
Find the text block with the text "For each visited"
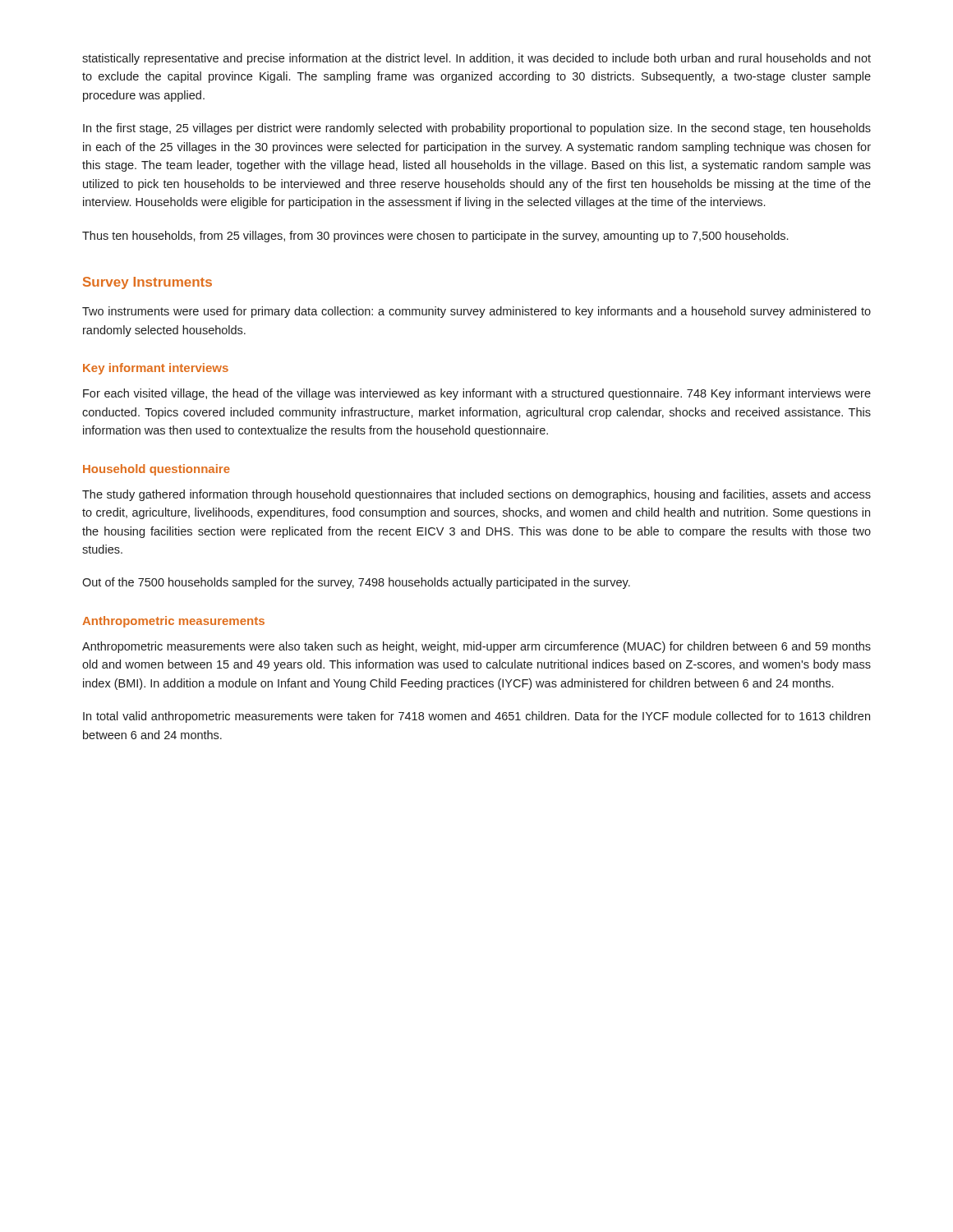[476, 412]
